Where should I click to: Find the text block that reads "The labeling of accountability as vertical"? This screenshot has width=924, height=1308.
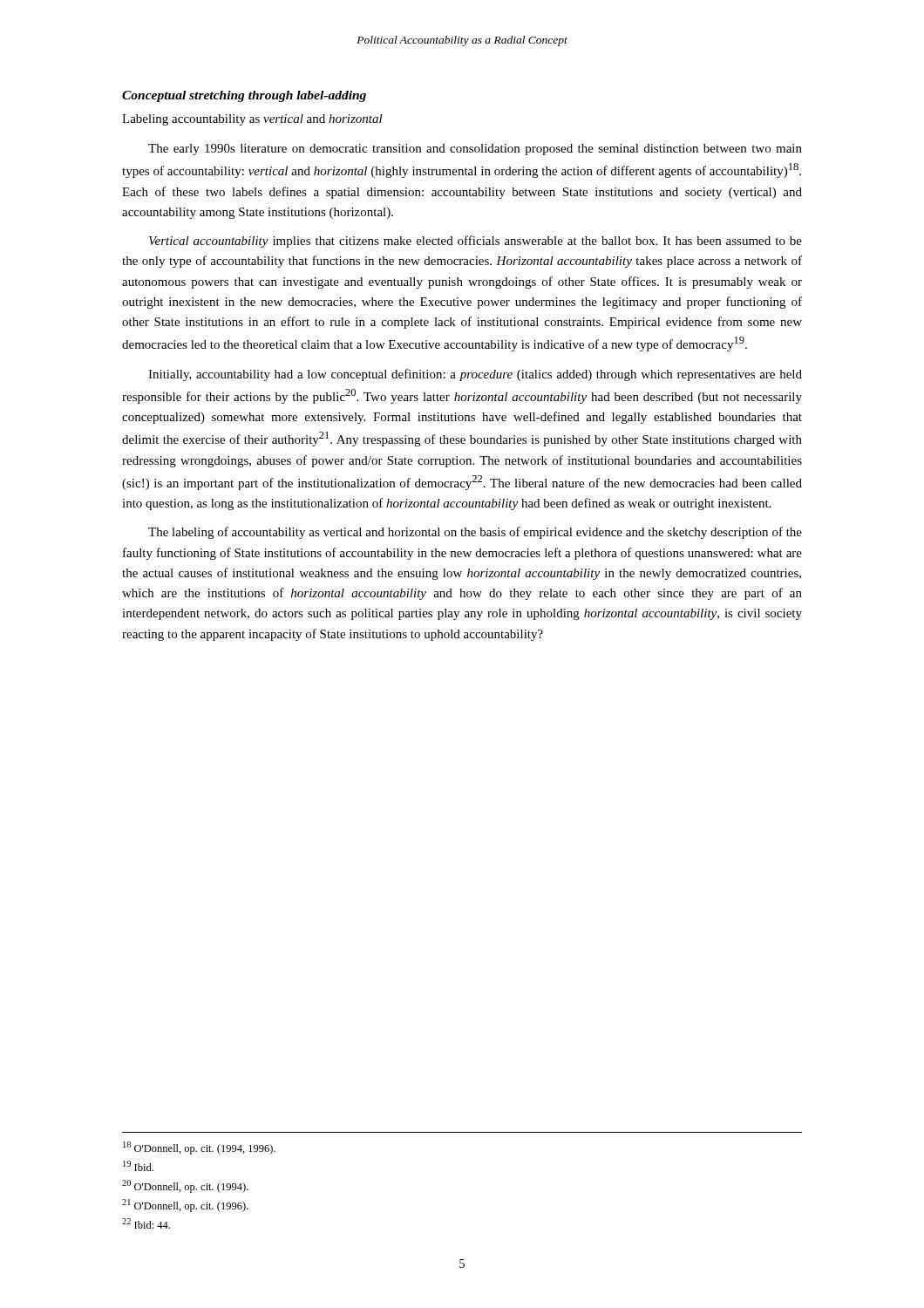[x=462, y=583]
